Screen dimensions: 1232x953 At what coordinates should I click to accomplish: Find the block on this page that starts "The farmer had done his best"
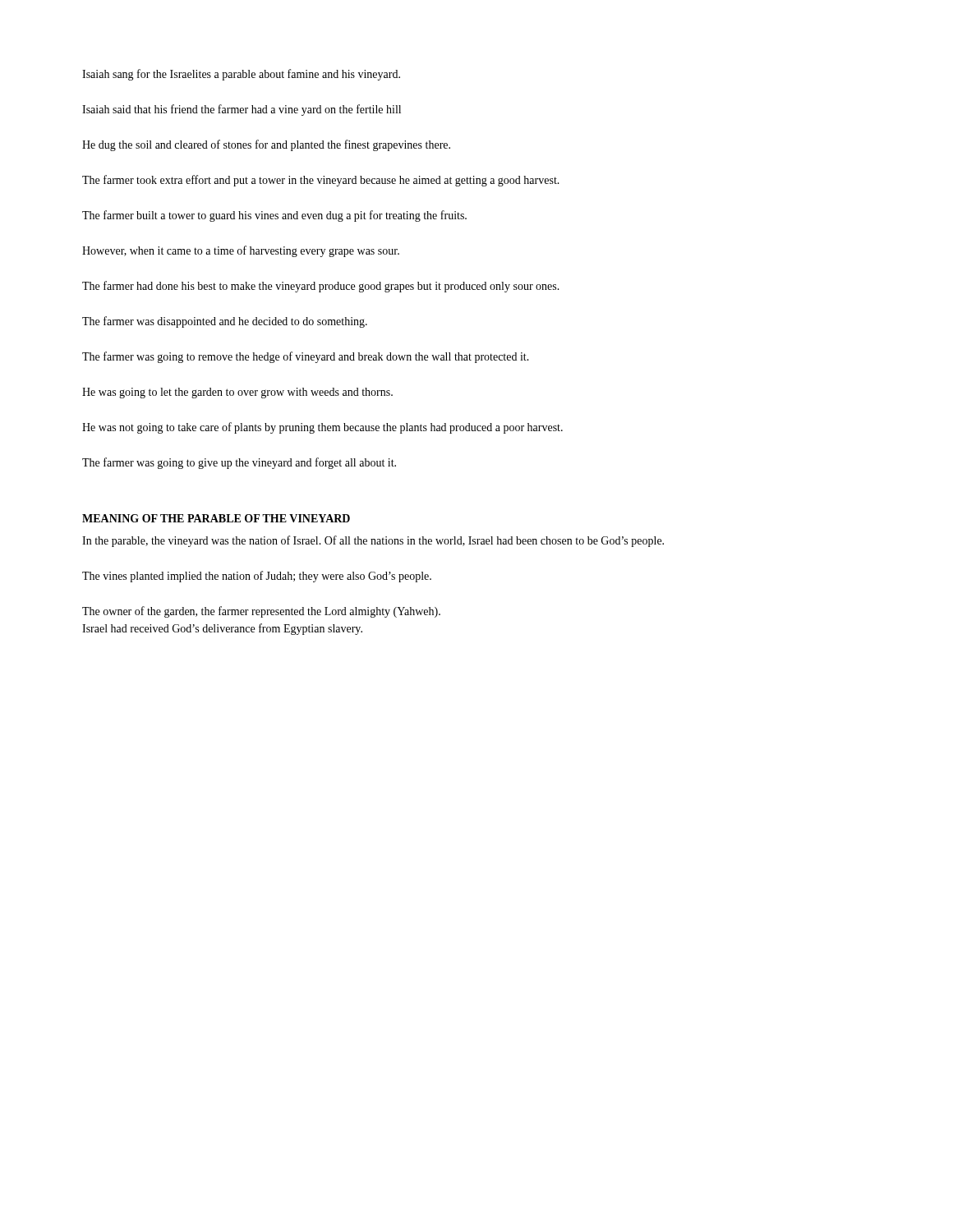click(321, 286)
